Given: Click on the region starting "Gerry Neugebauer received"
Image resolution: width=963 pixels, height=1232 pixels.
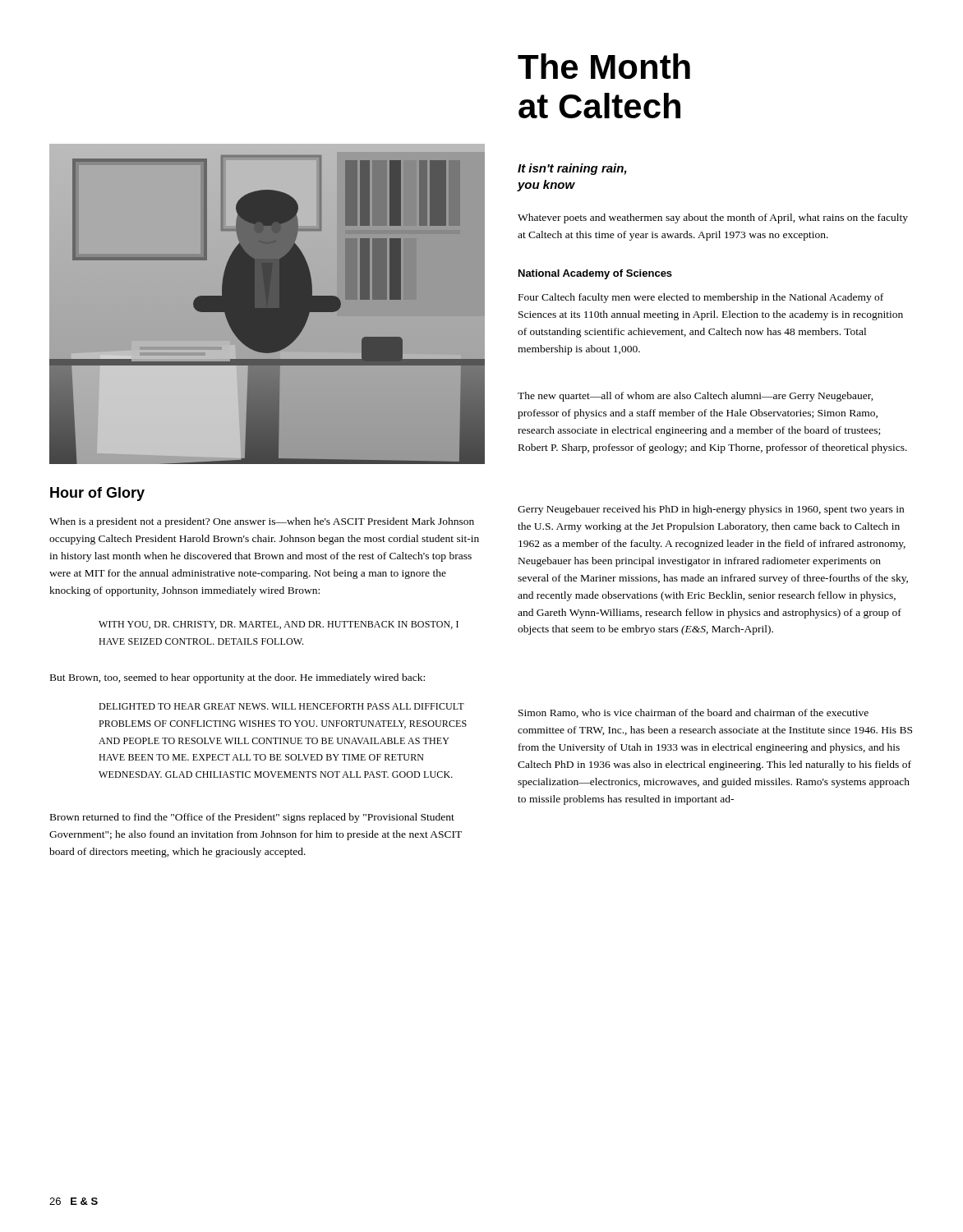Looking at the screenshot, I should pyautogui.click(x=713, y=569).
